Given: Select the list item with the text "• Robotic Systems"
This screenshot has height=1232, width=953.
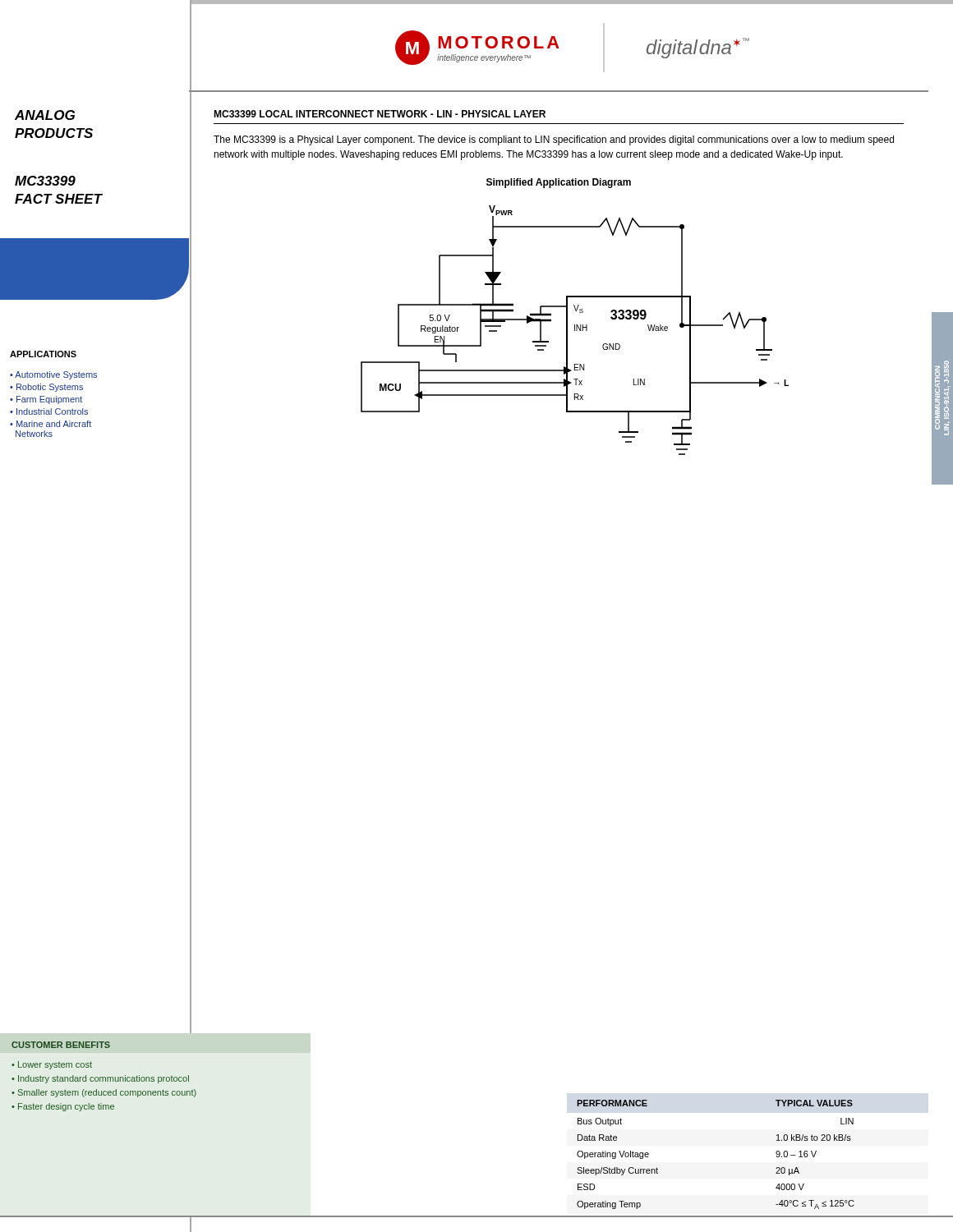Looking at the screenshot, I should pos(47,387).
